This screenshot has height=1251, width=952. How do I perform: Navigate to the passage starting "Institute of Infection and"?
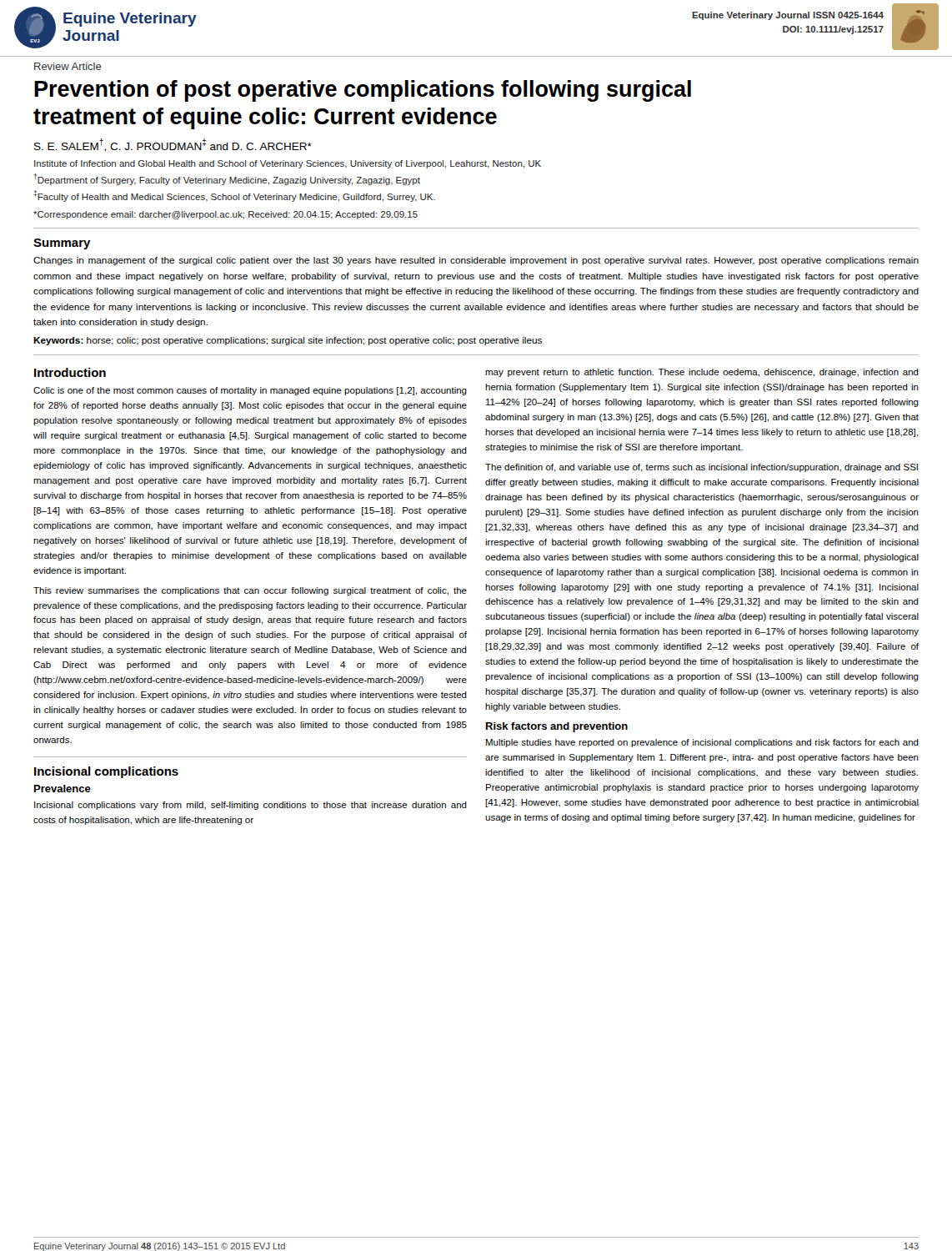pos(287,180)
